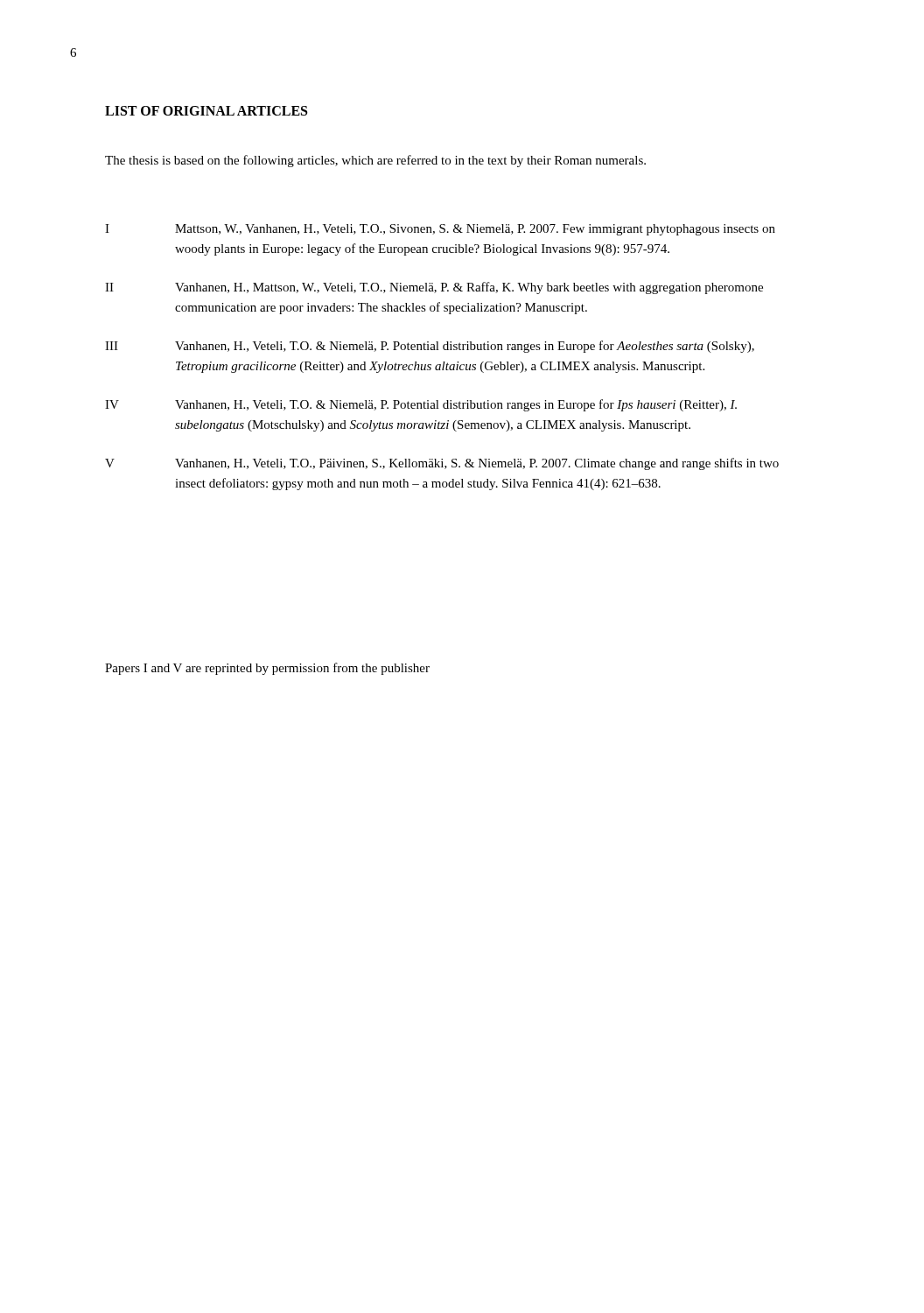
Task: Select the passage starting "II Vanhanen, H., Mattson, W., Veteli, T.O.,"
Action: (451, 297)
